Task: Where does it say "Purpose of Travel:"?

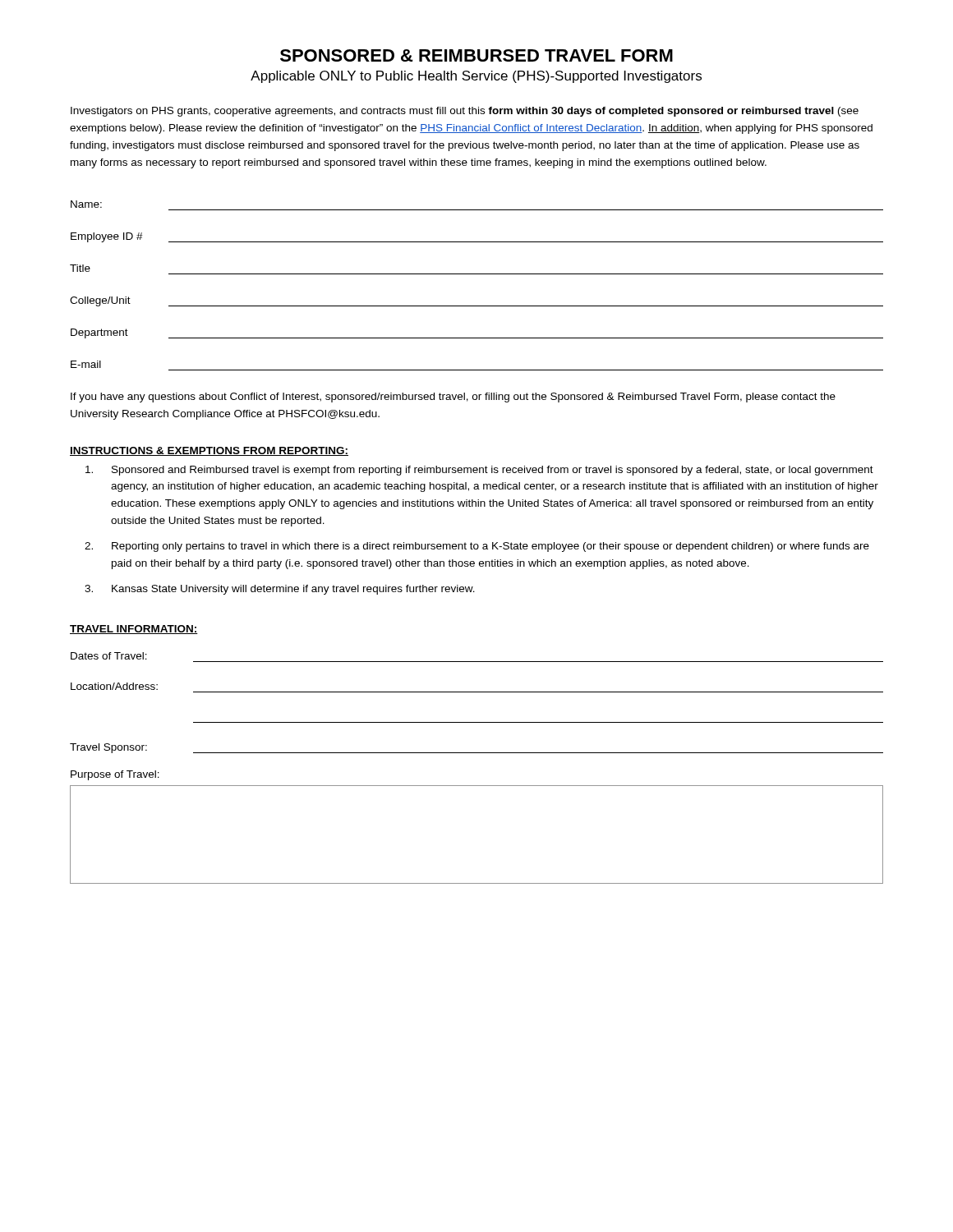Action: (115, 774)
